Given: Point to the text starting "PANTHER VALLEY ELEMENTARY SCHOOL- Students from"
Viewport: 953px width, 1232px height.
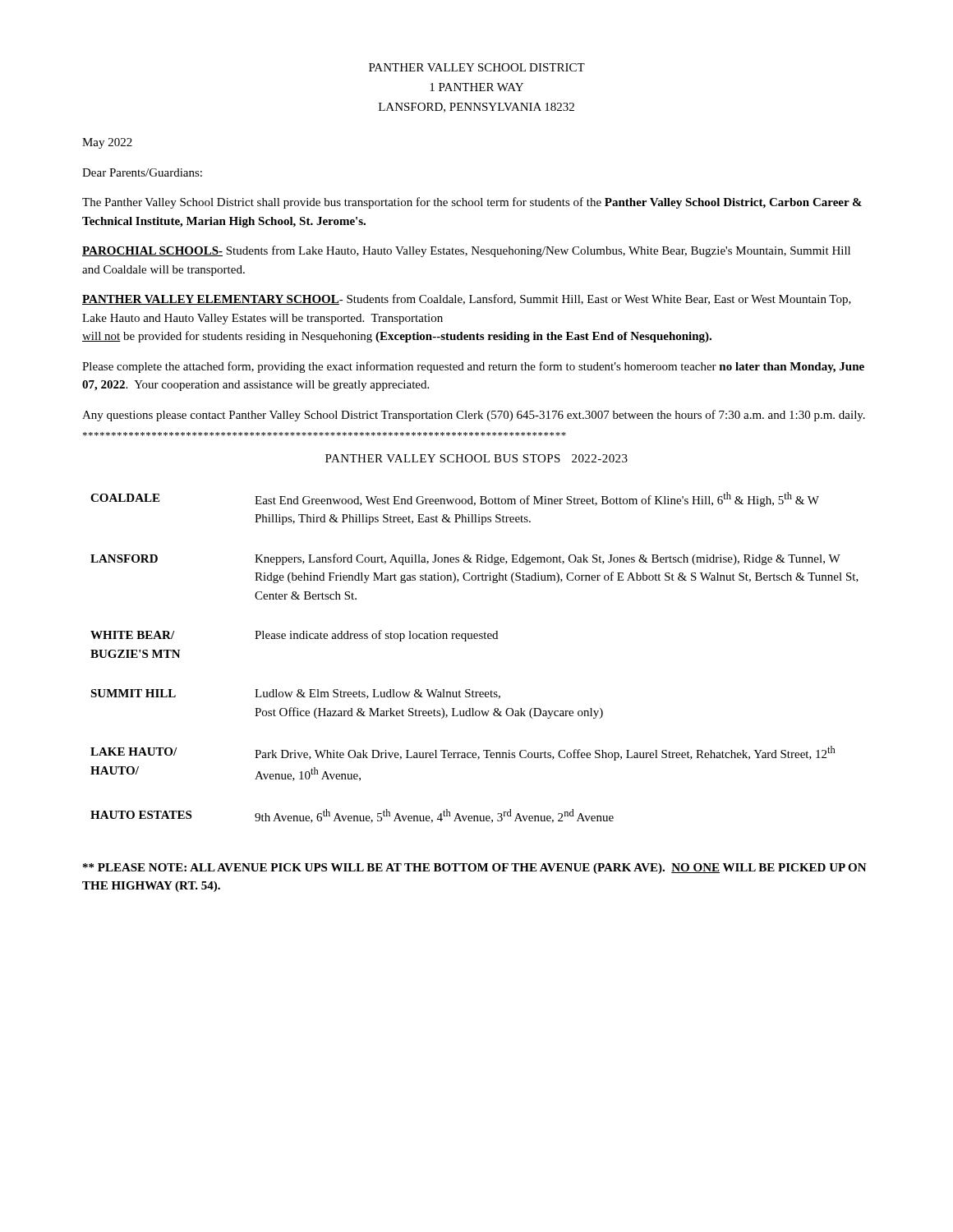Looking at the screenshot, I should tap(467, 300).
